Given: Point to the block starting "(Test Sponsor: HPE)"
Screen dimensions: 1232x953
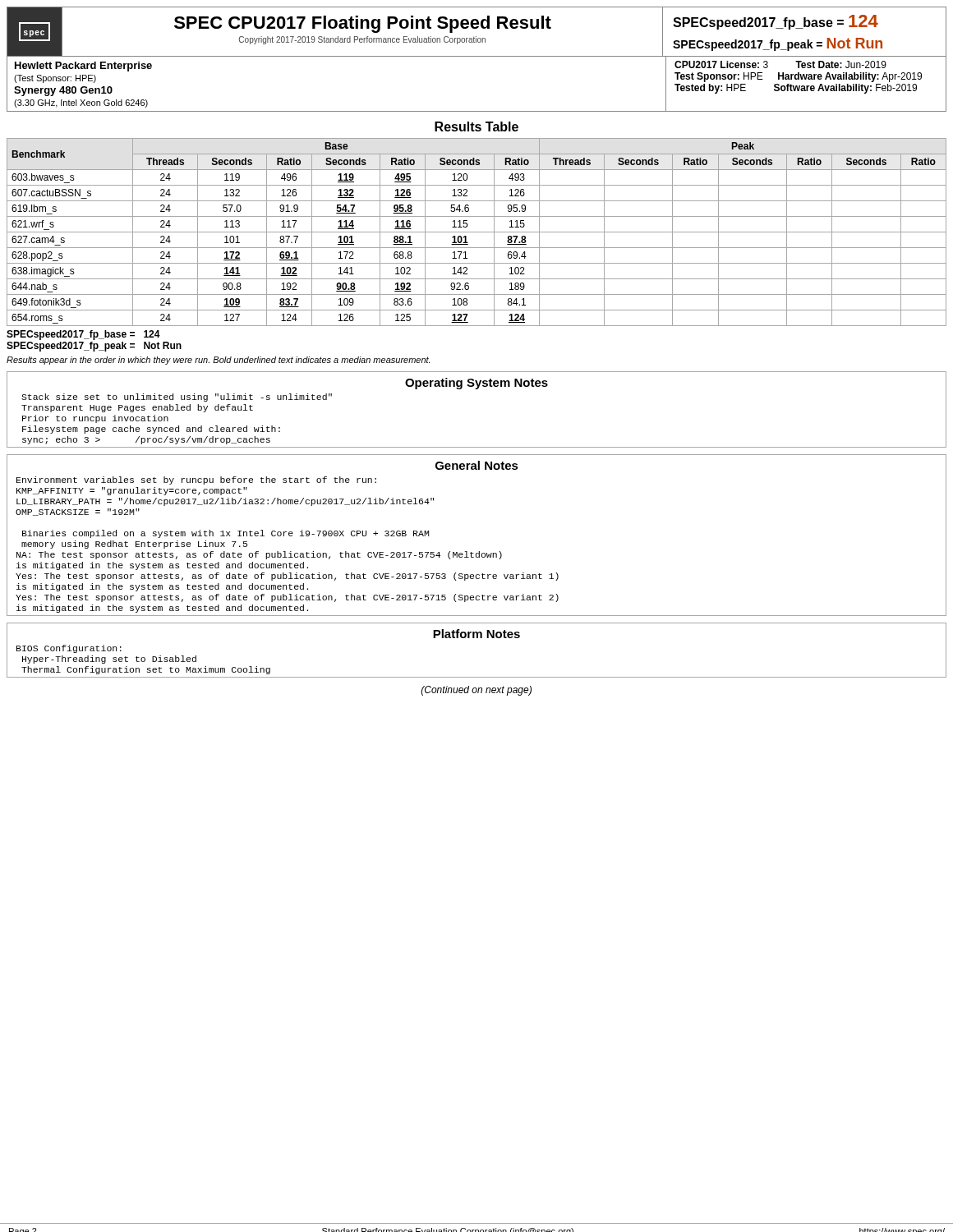Looking at the screenshot, I should tap(55, 78).
